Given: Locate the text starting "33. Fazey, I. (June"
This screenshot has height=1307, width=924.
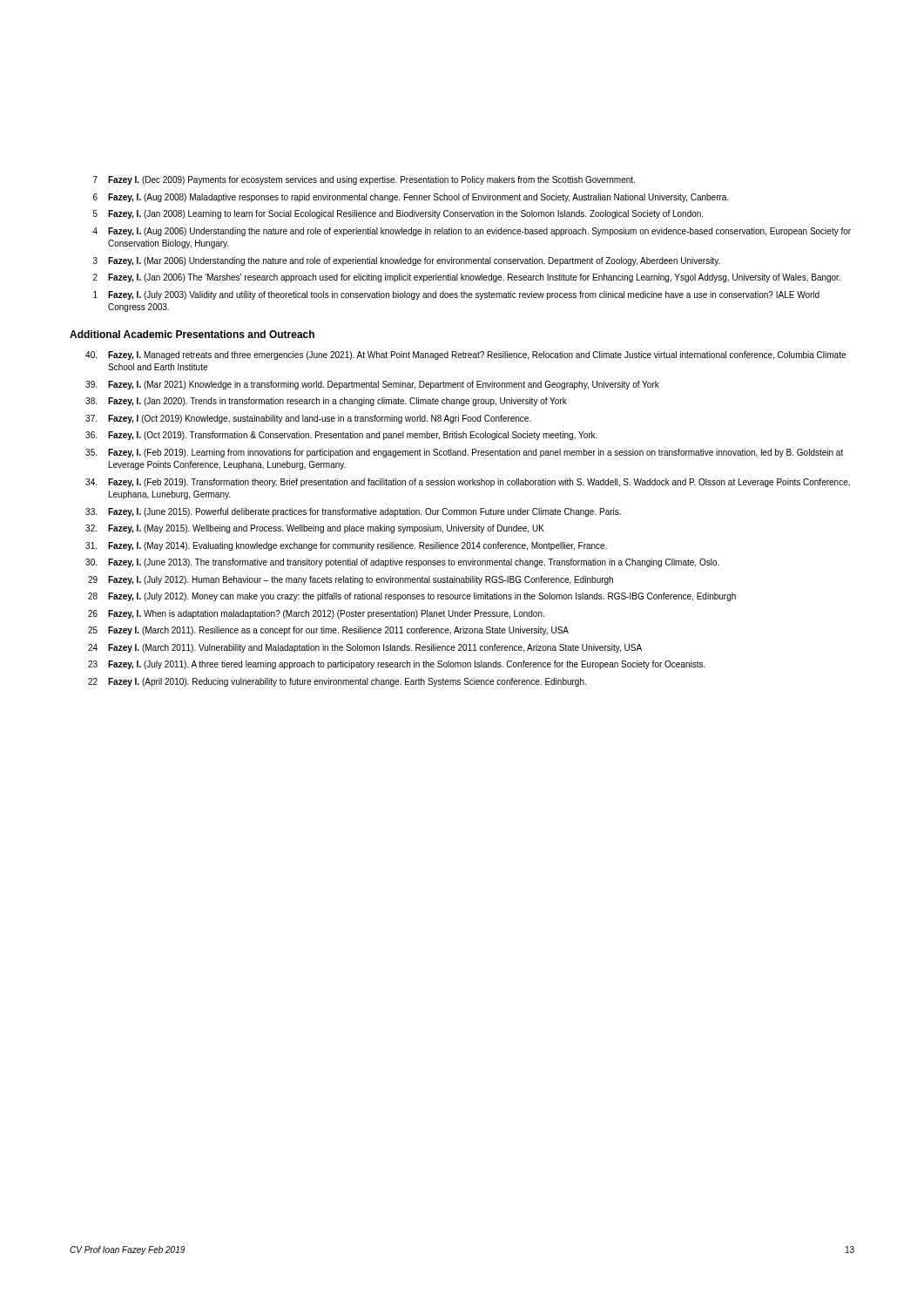Looking at the screenshot, I should [x=462, y=512].
